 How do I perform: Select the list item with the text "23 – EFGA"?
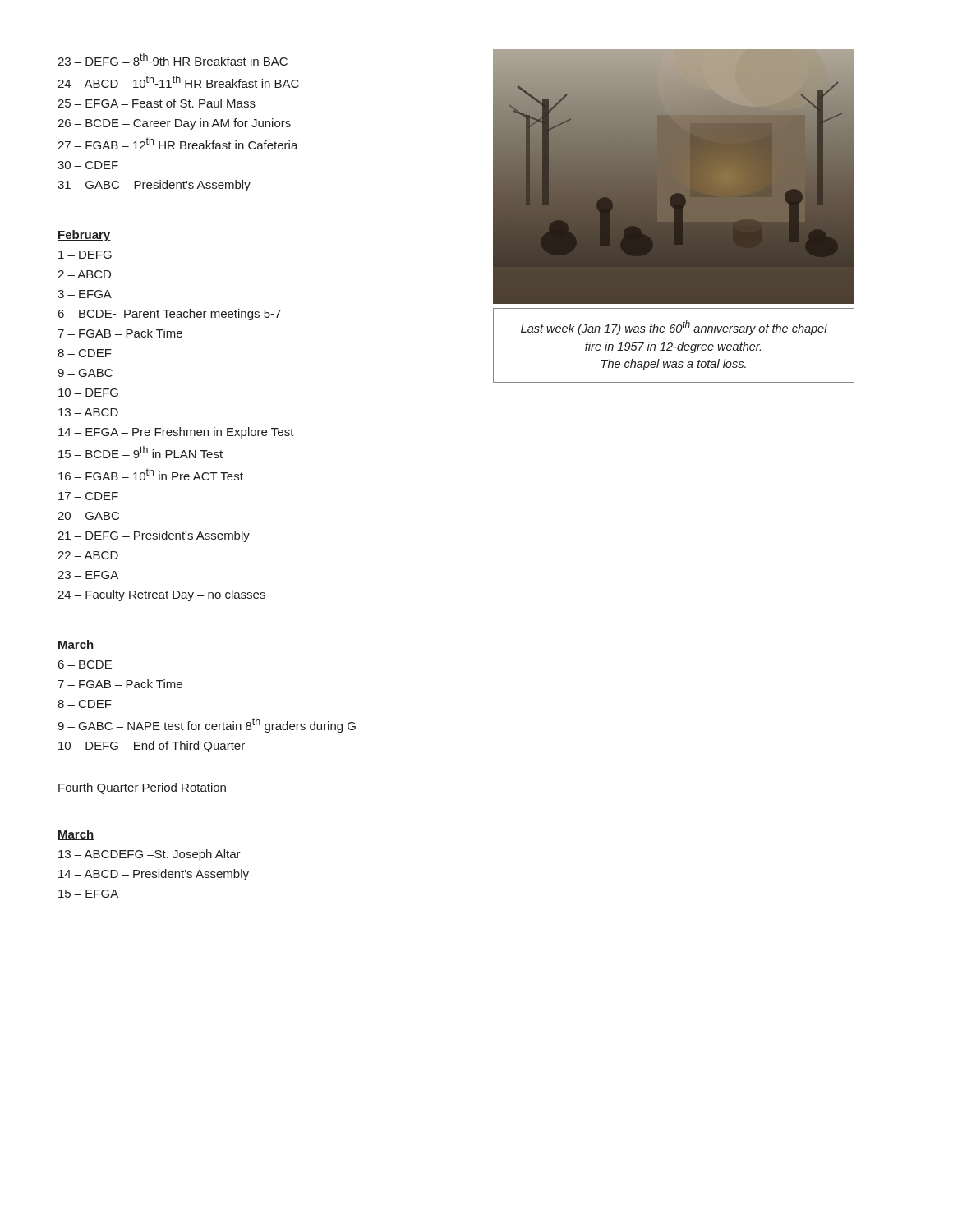coord(88,575)
